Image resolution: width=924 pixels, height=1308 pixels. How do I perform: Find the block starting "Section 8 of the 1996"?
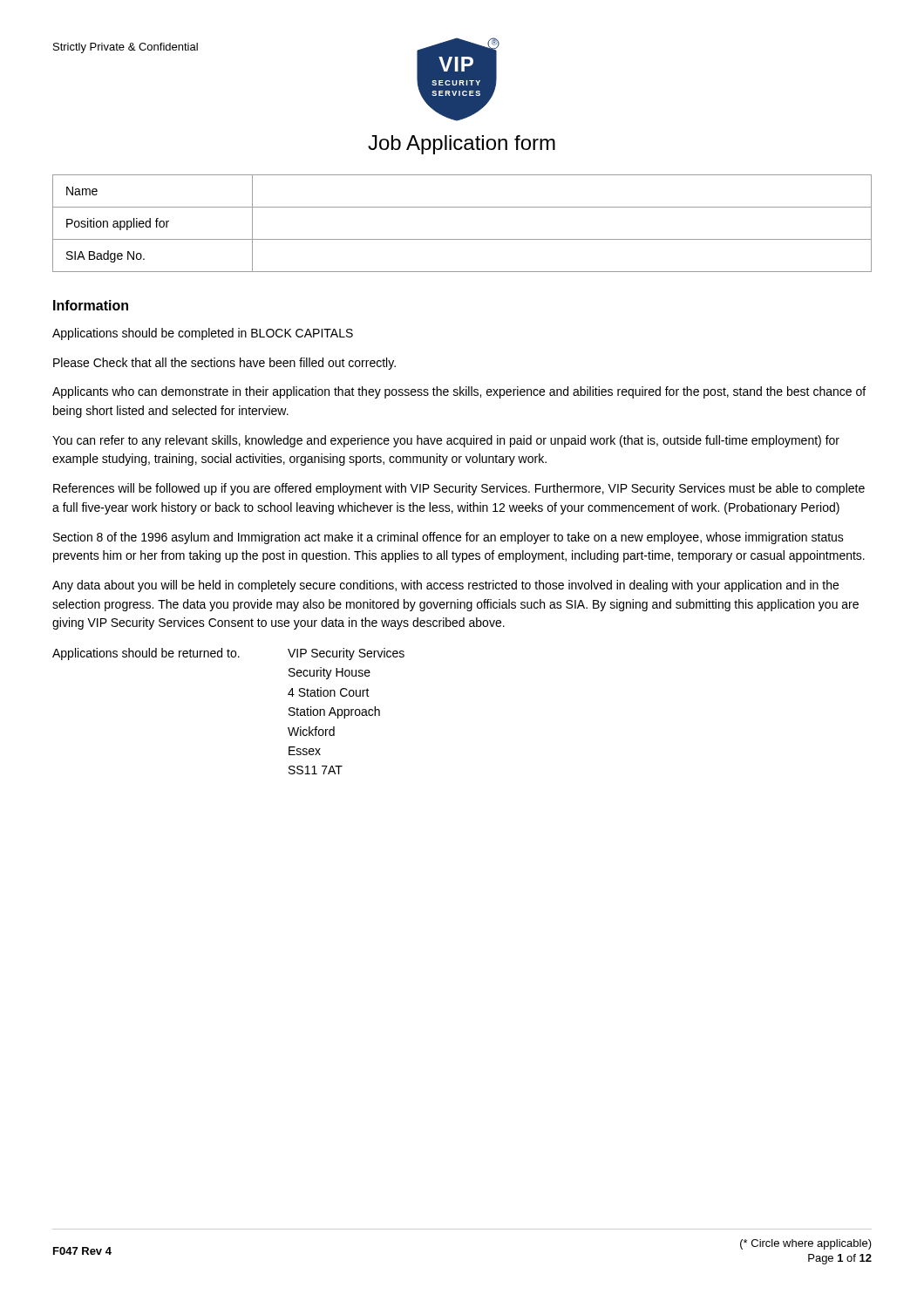click(459, 546)
